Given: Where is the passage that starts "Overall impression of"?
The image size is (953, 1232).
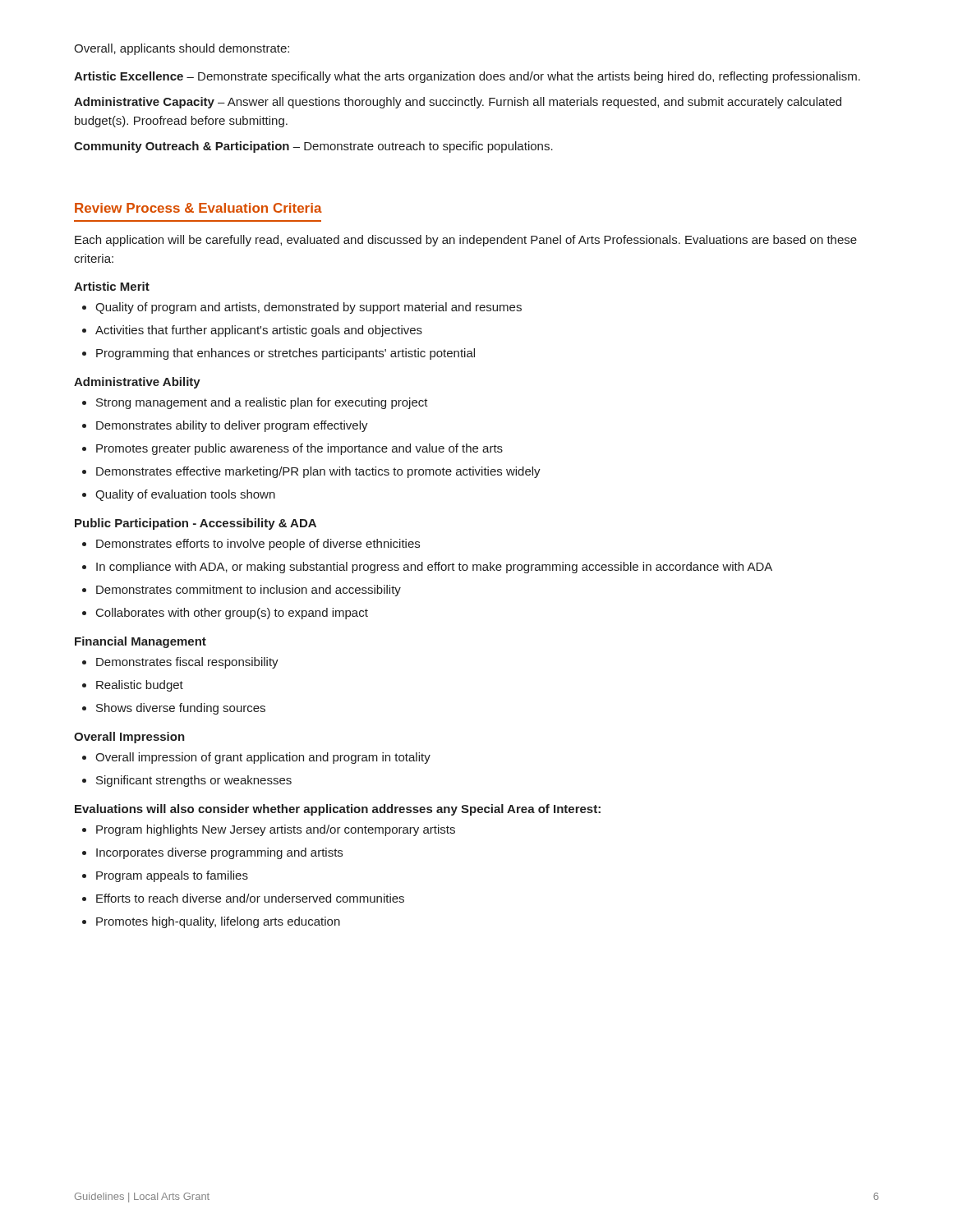Looking at the screenshot, I should point(256,758).
